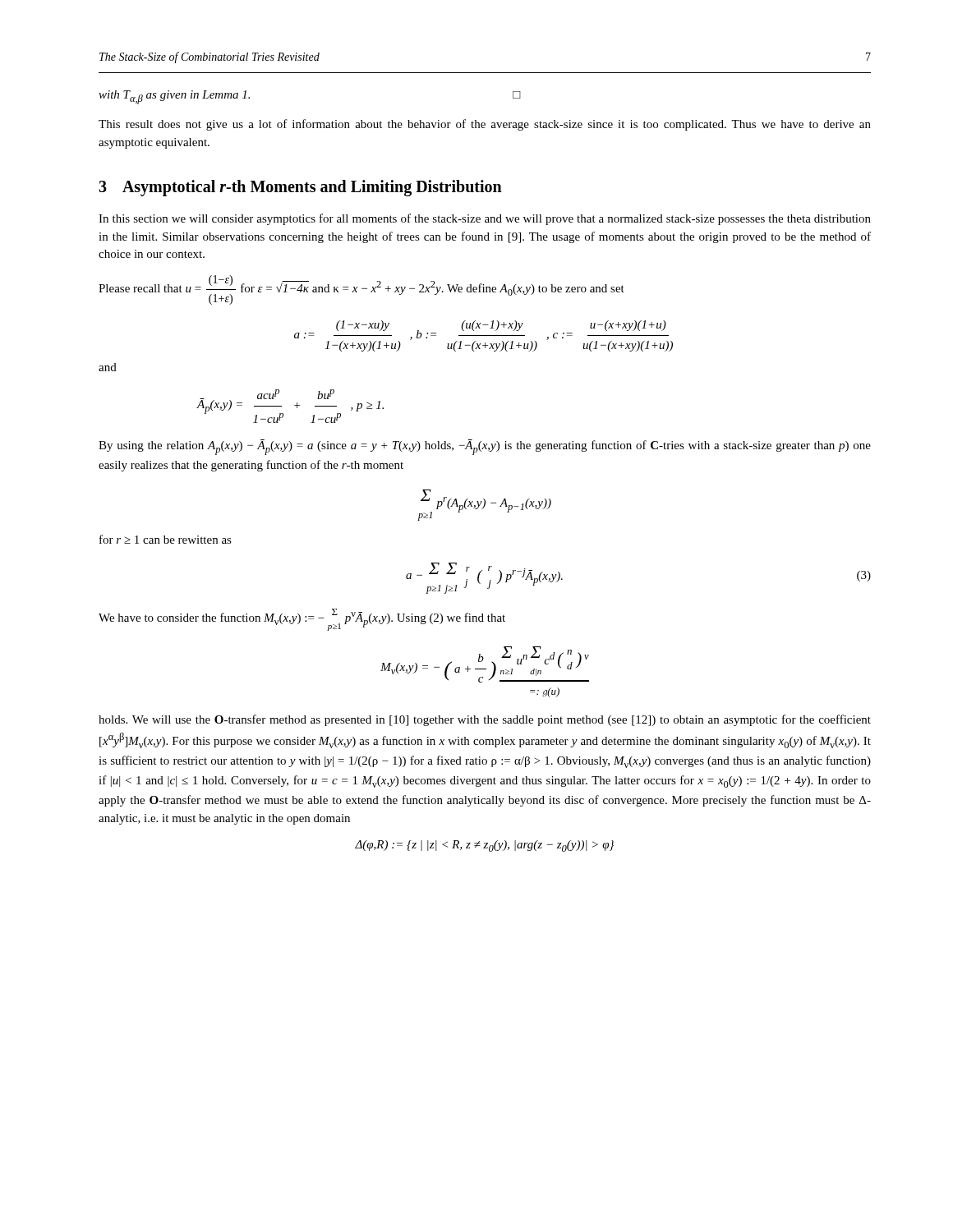
Task: Click on the text starting "In this section we will consider asymptotics for"
Action: (485, 236)
